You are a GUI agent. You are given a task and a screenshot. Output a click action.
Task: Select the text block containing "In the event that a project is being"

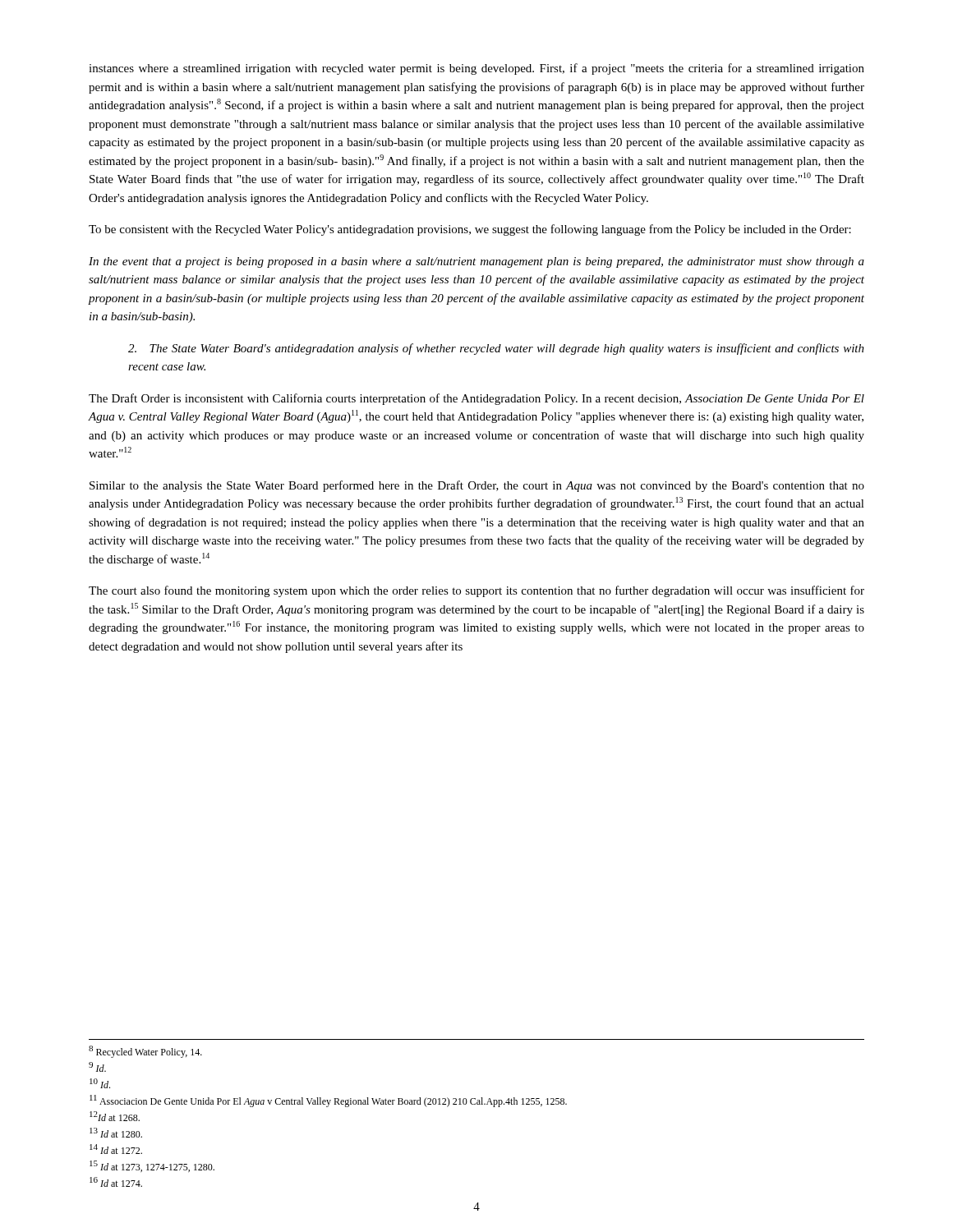pyautogui.click(x=476, y=288)
